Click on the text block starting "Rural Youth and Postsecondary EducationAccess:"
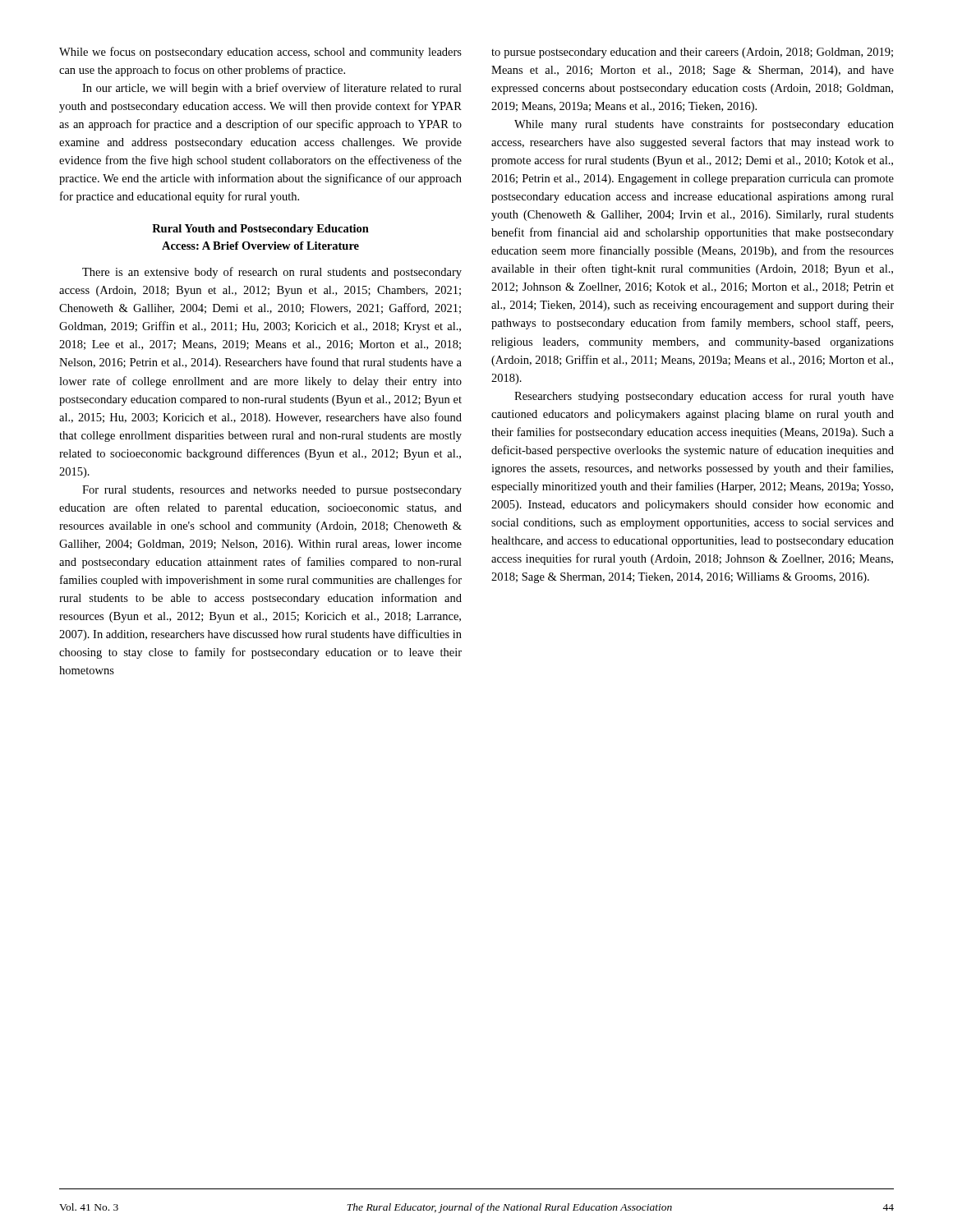The width and height of the screenshot is (953, 1232). click(x=260, y=237)
